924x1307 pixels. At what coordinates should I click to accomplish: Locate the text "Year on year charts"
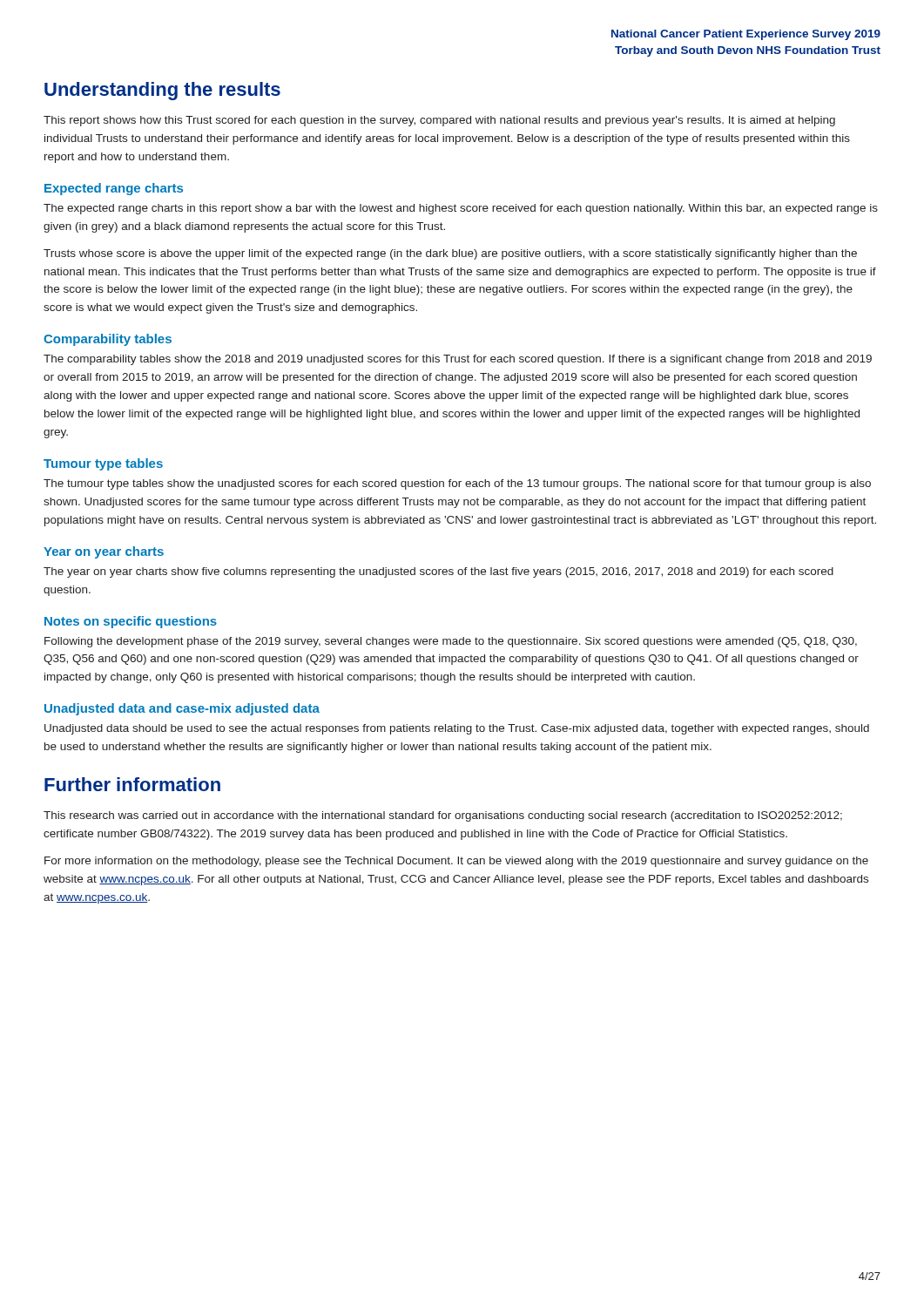tap(104, 552)
